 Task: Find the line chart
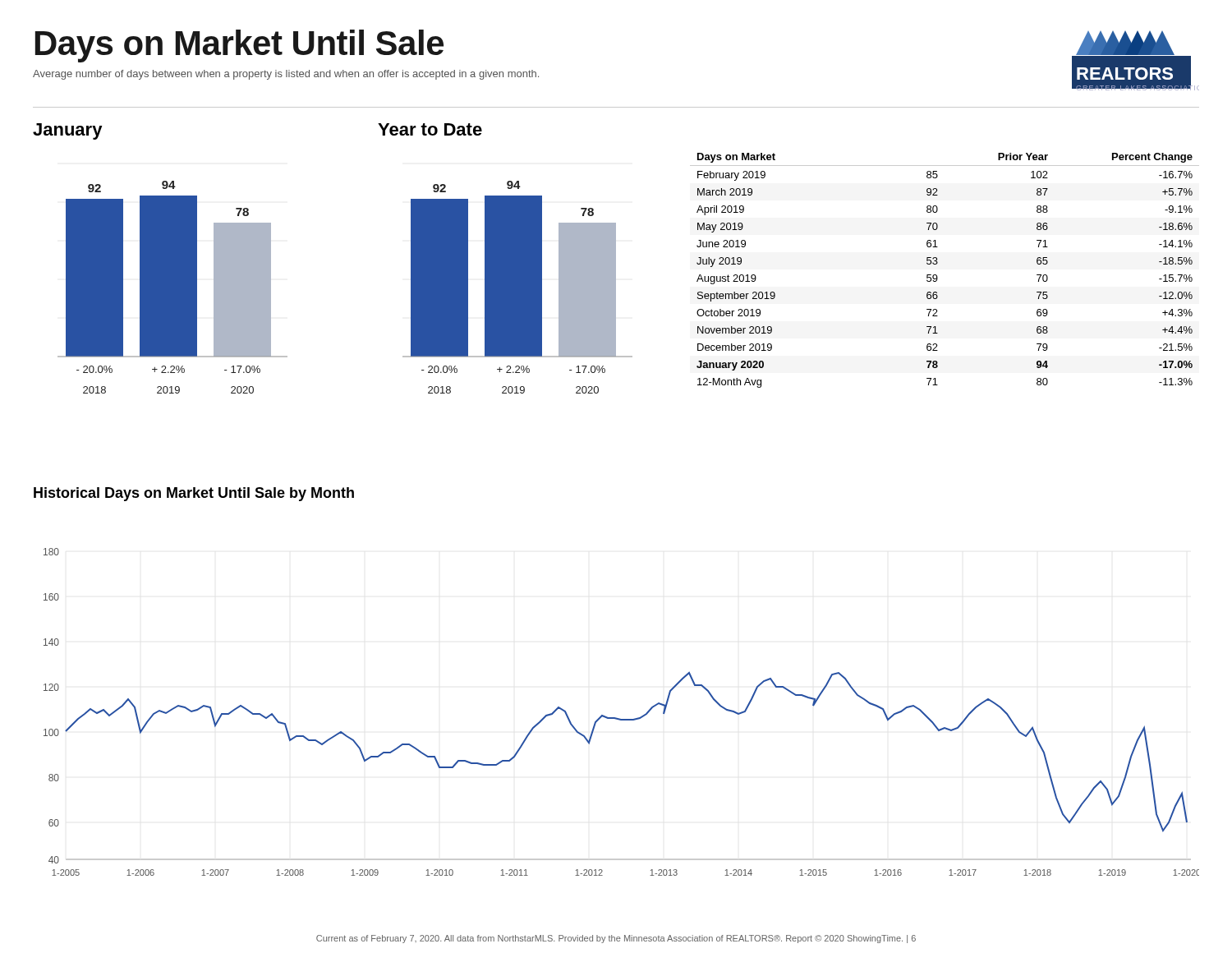tap(616, 701)
